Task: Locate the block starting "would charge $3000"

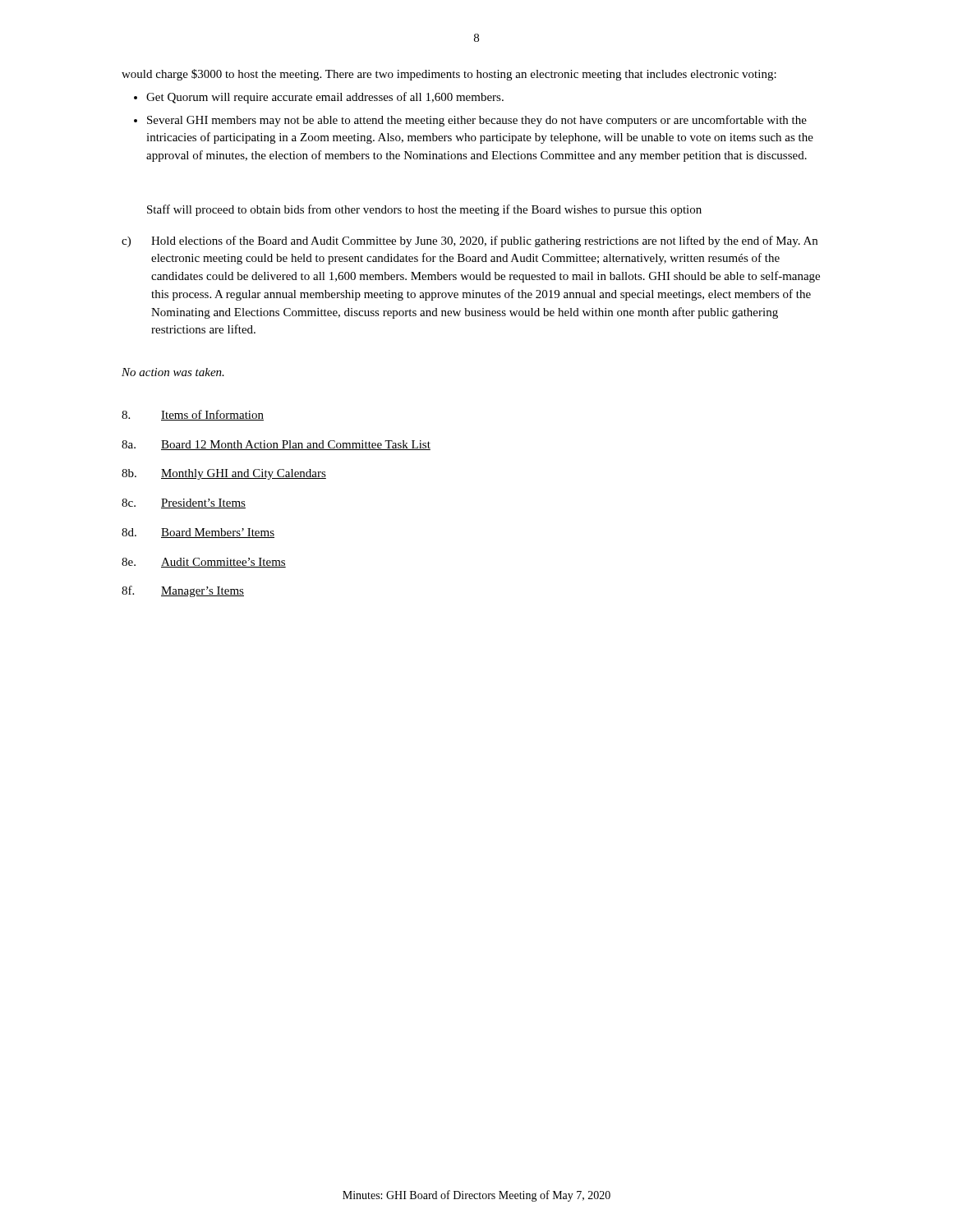Action: tap(449, 74)
